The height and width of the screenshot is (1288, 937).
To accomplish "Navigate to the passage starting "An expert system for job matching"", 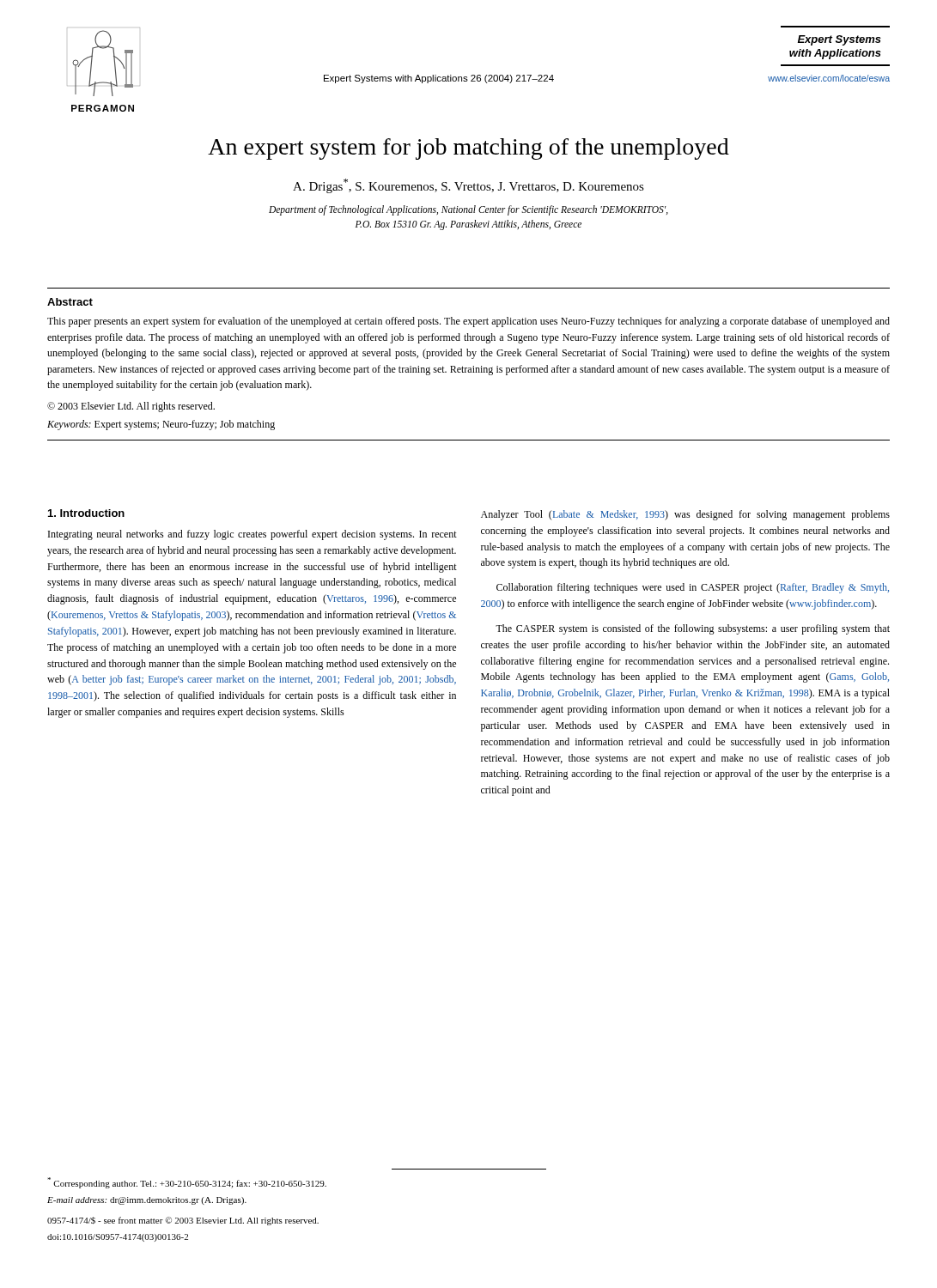I will (468, 146).
